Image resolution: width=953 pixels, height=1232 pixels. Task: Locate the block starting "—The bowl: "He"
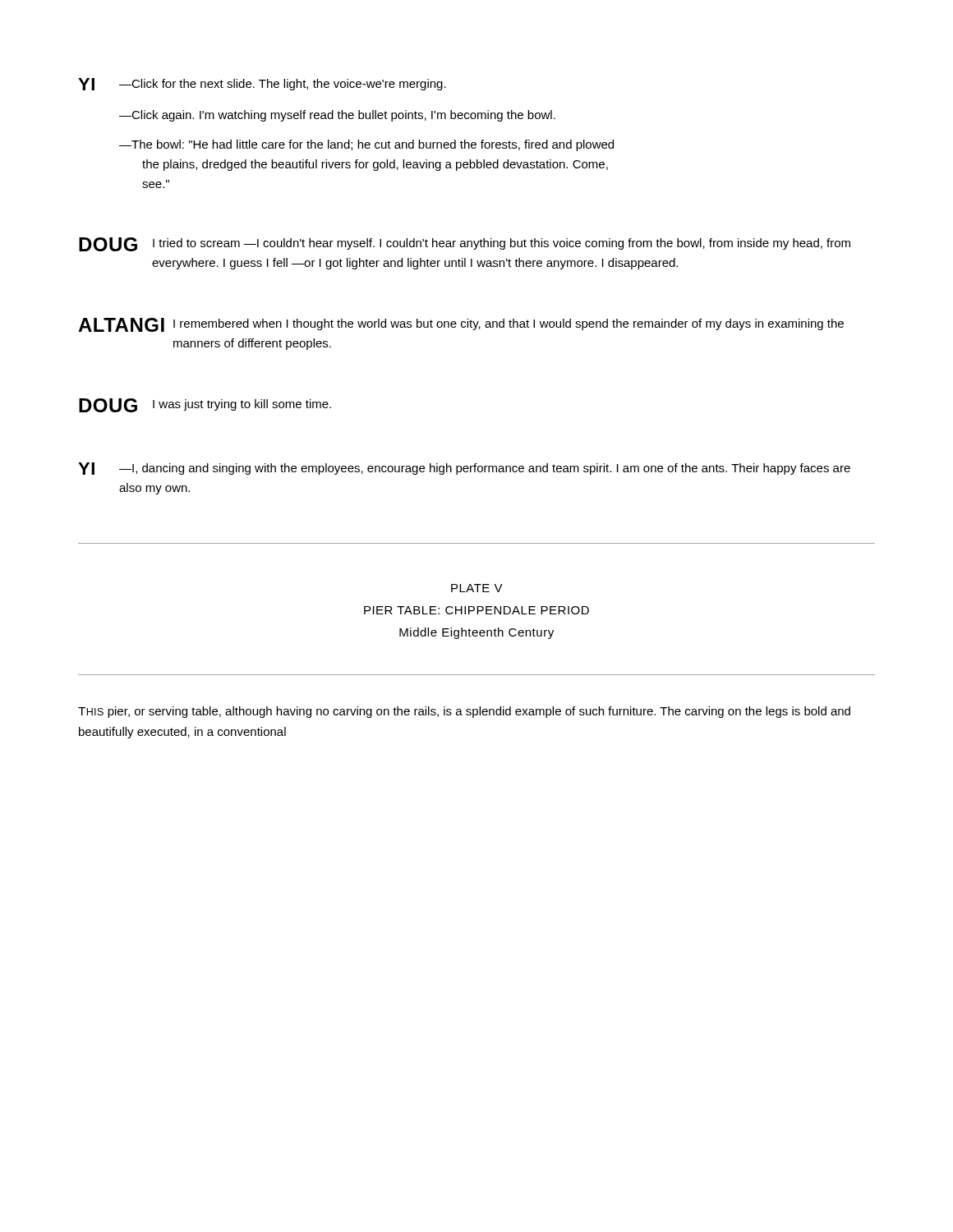click(497, 164)
